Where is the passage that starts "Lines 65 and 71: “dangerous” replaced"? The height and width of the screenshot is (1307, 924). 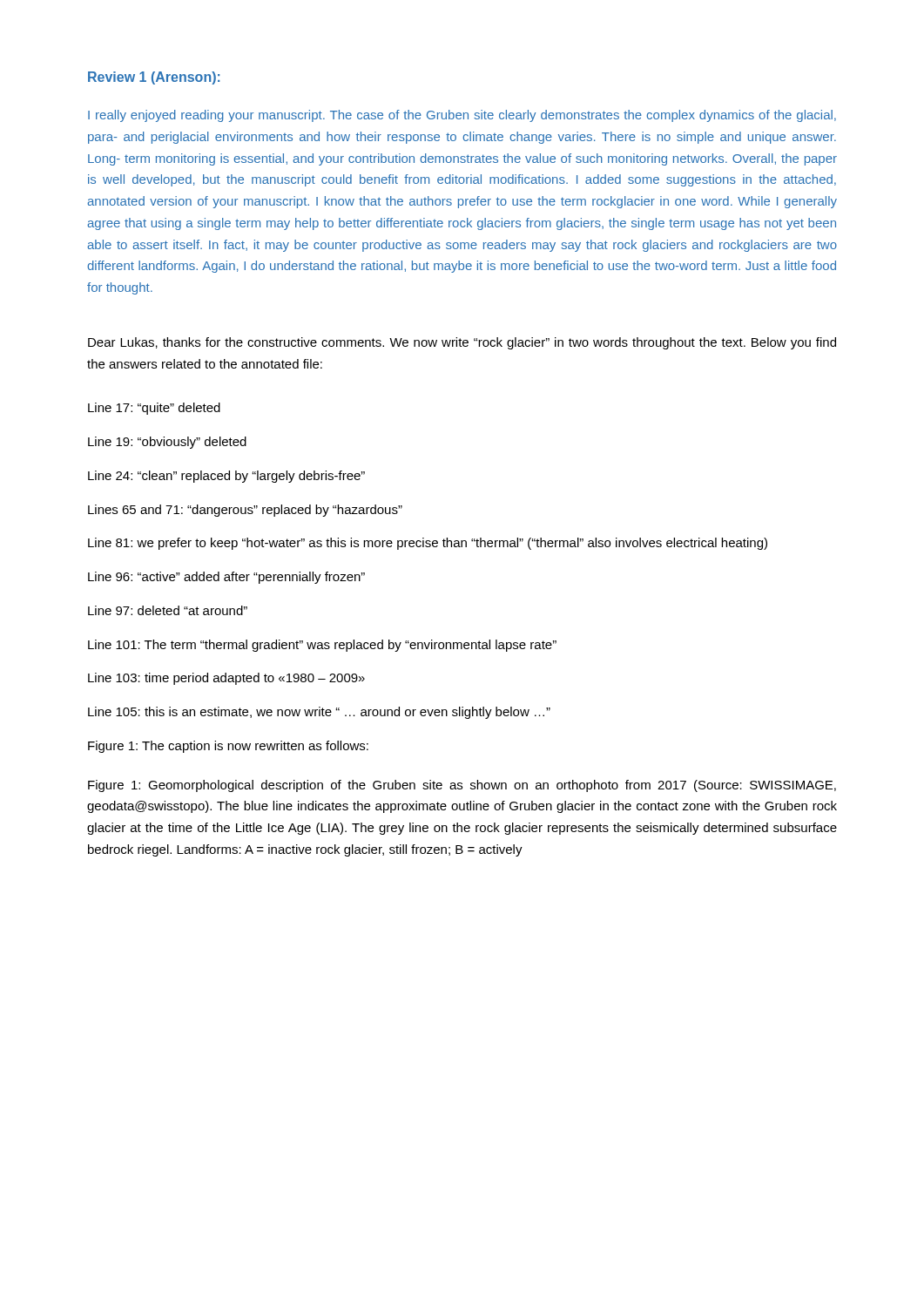(x=245, y=509)
